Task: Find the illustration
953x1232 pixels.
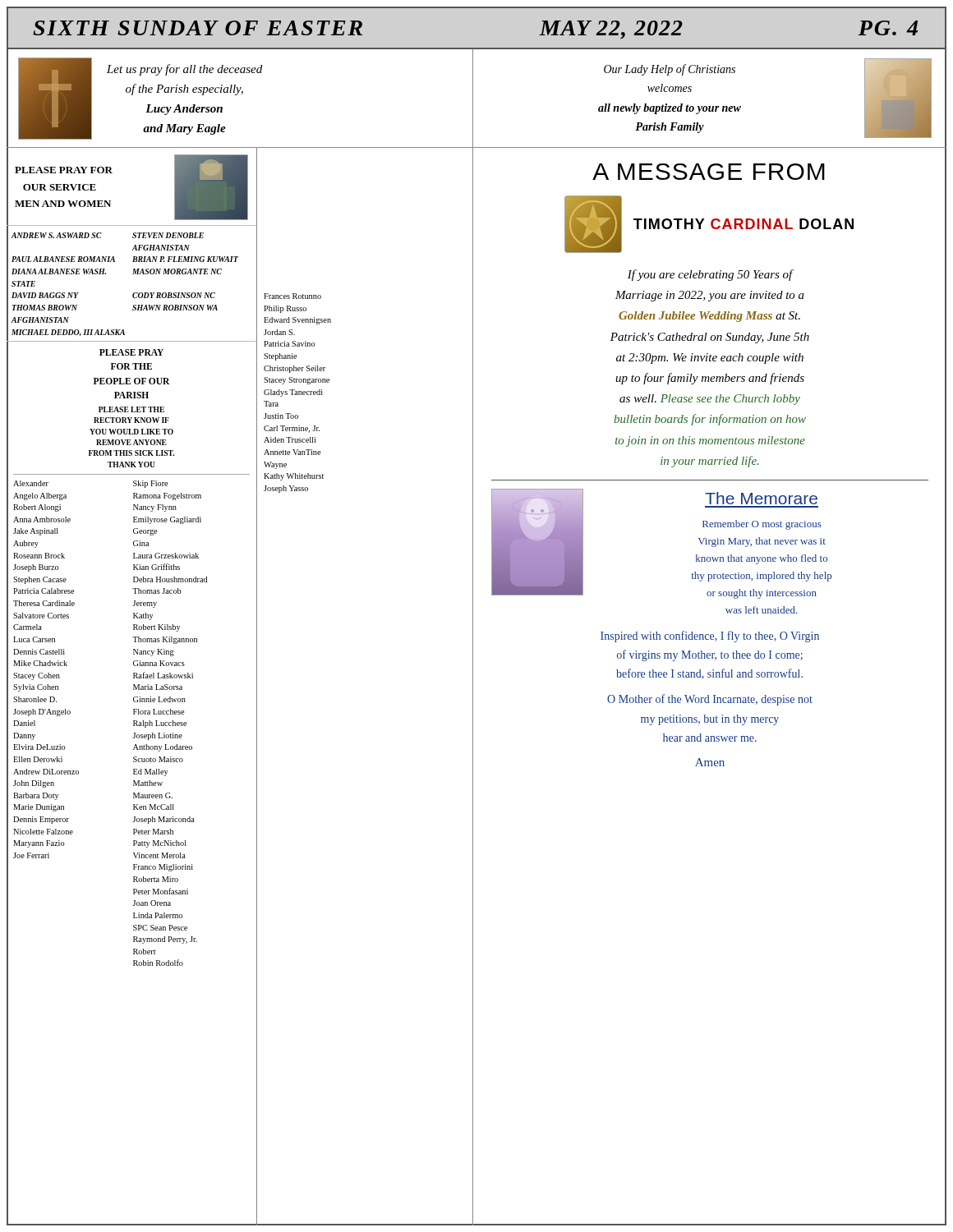Action: [593, 224]
